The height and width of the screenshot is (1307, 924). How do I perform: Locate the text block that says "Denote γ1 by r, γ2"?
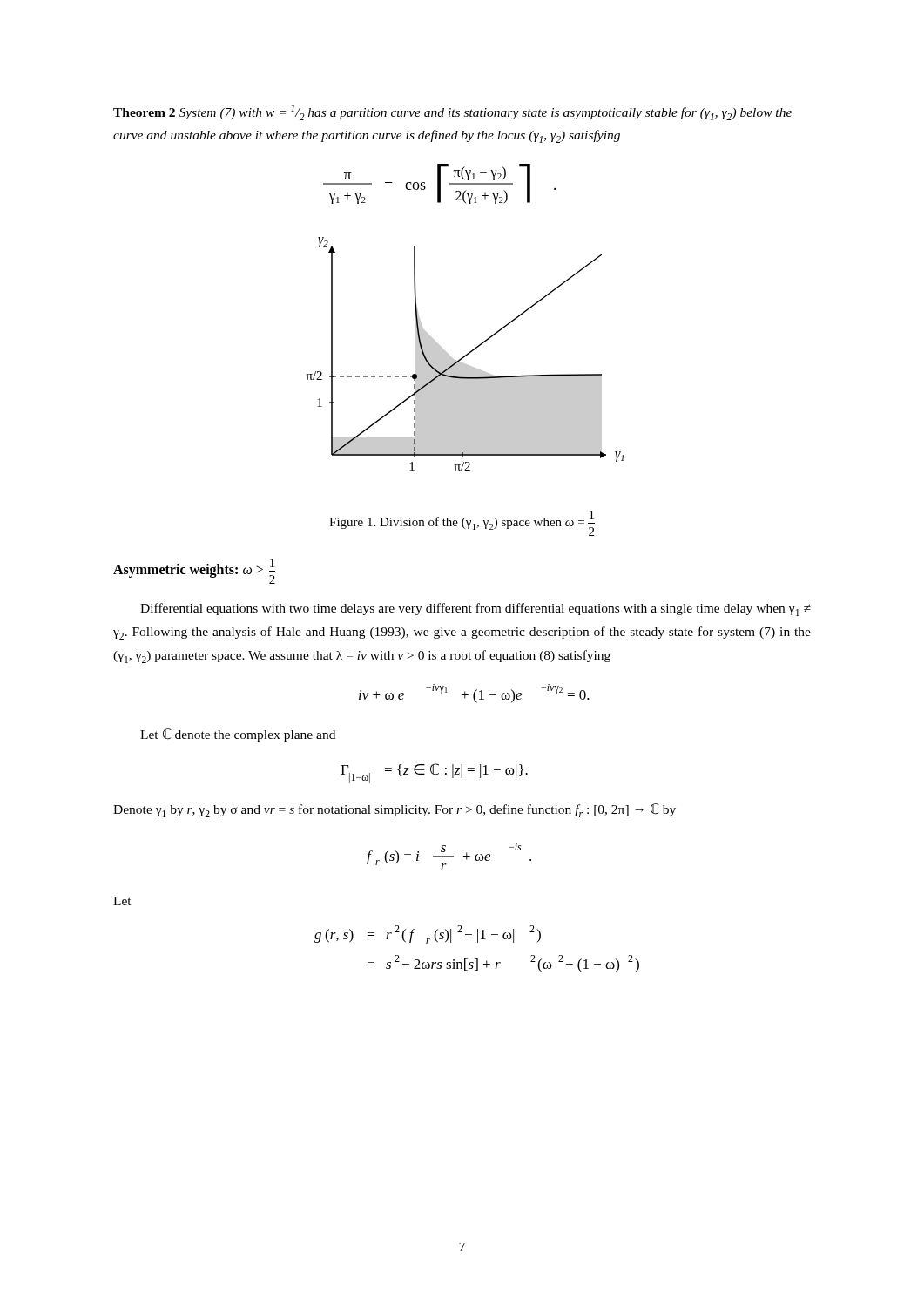(395, 811)
